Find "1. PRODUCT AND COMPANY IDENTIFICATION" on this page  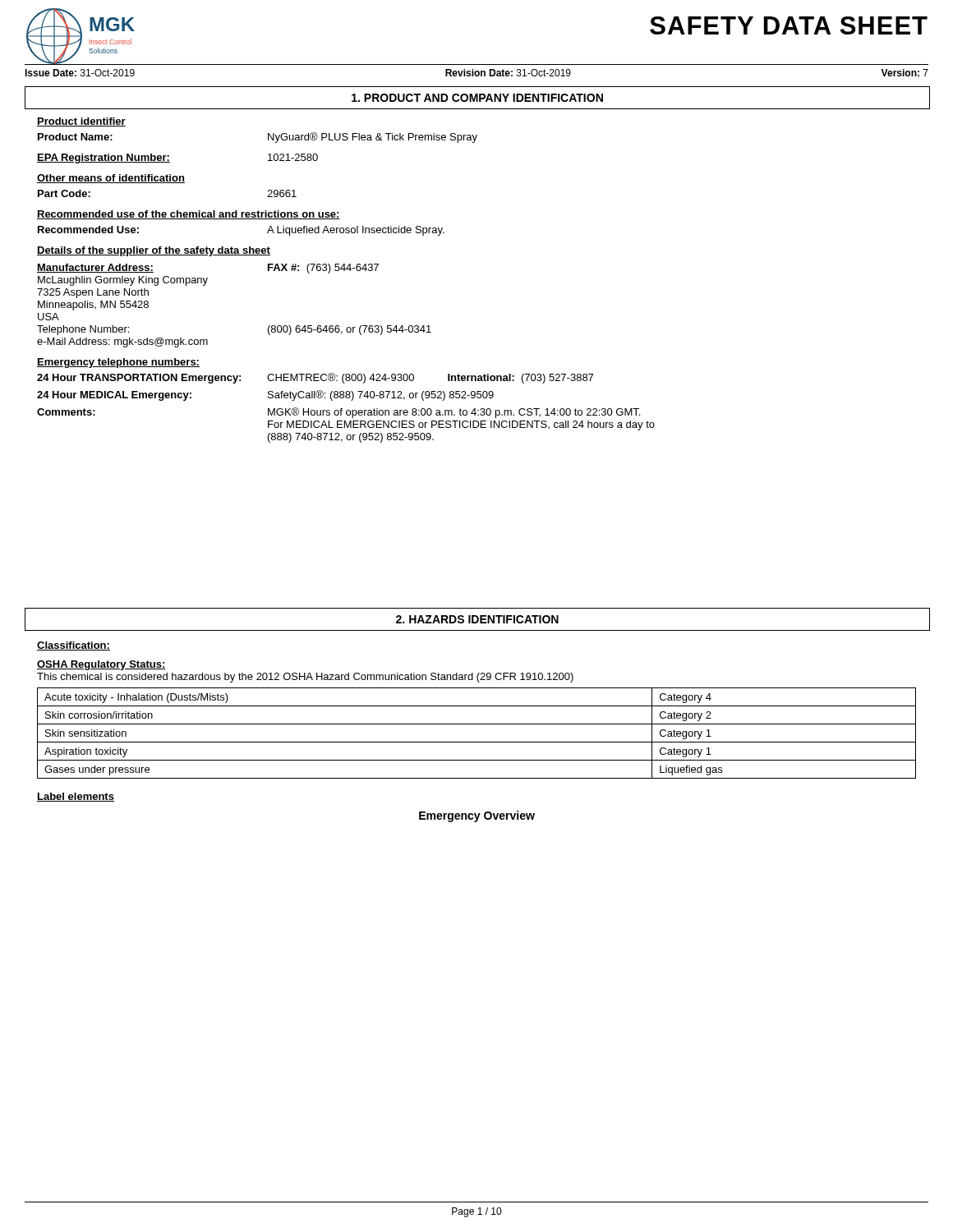477,98
